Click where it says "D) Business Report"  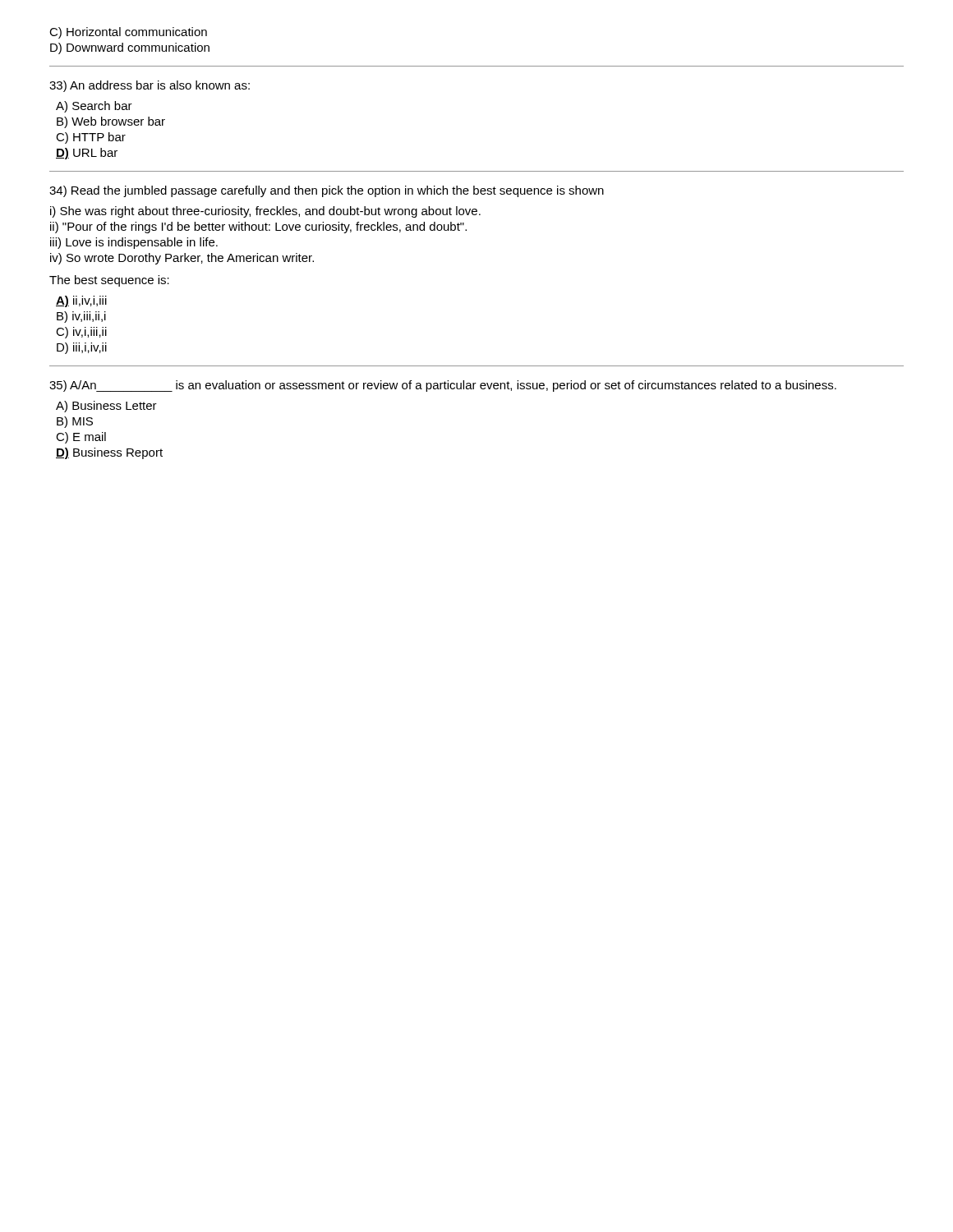click(x=109, y=452)
